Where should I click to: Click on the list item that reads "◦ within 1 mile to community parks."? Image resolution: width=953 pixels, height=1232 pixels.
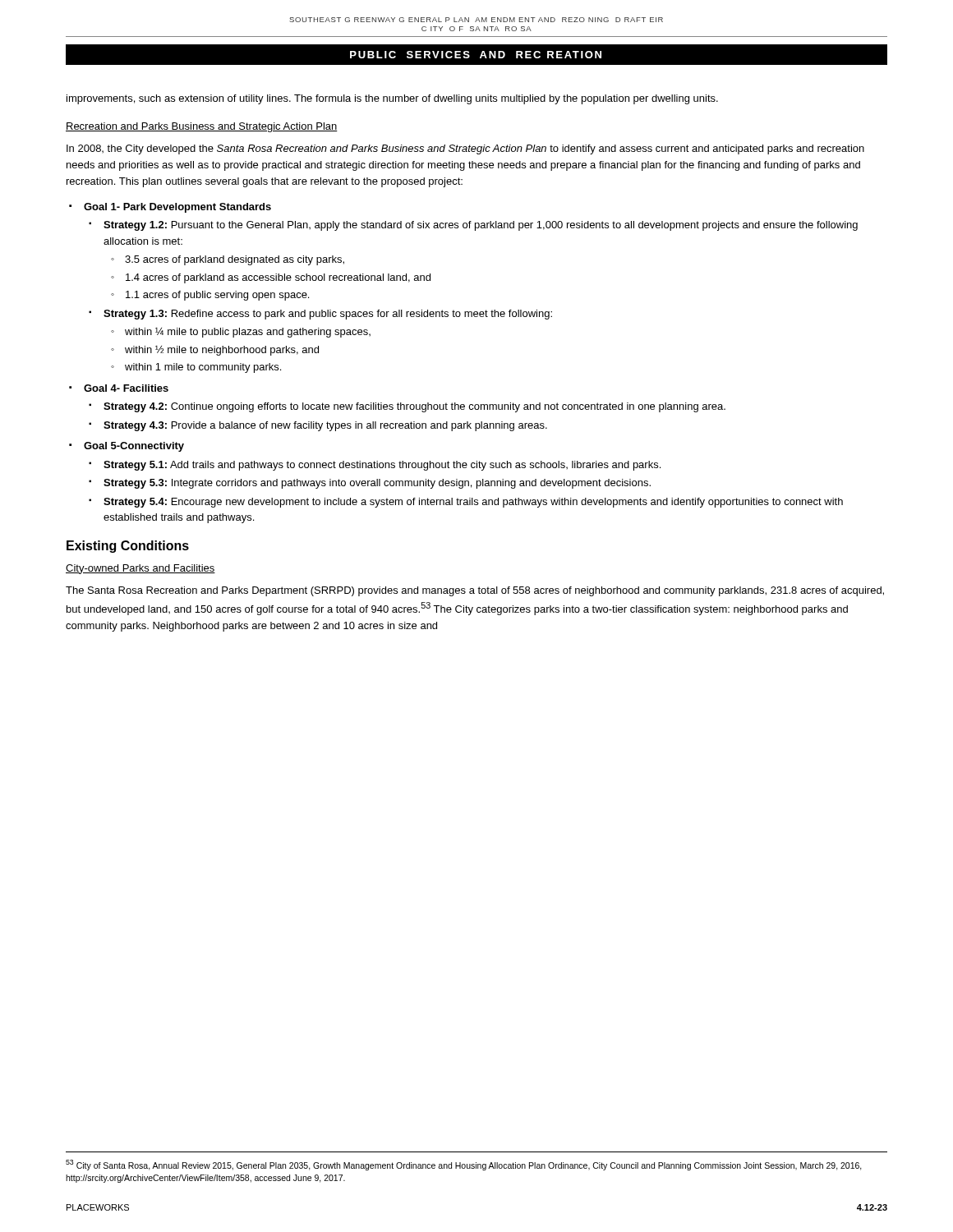click(197, 366)
